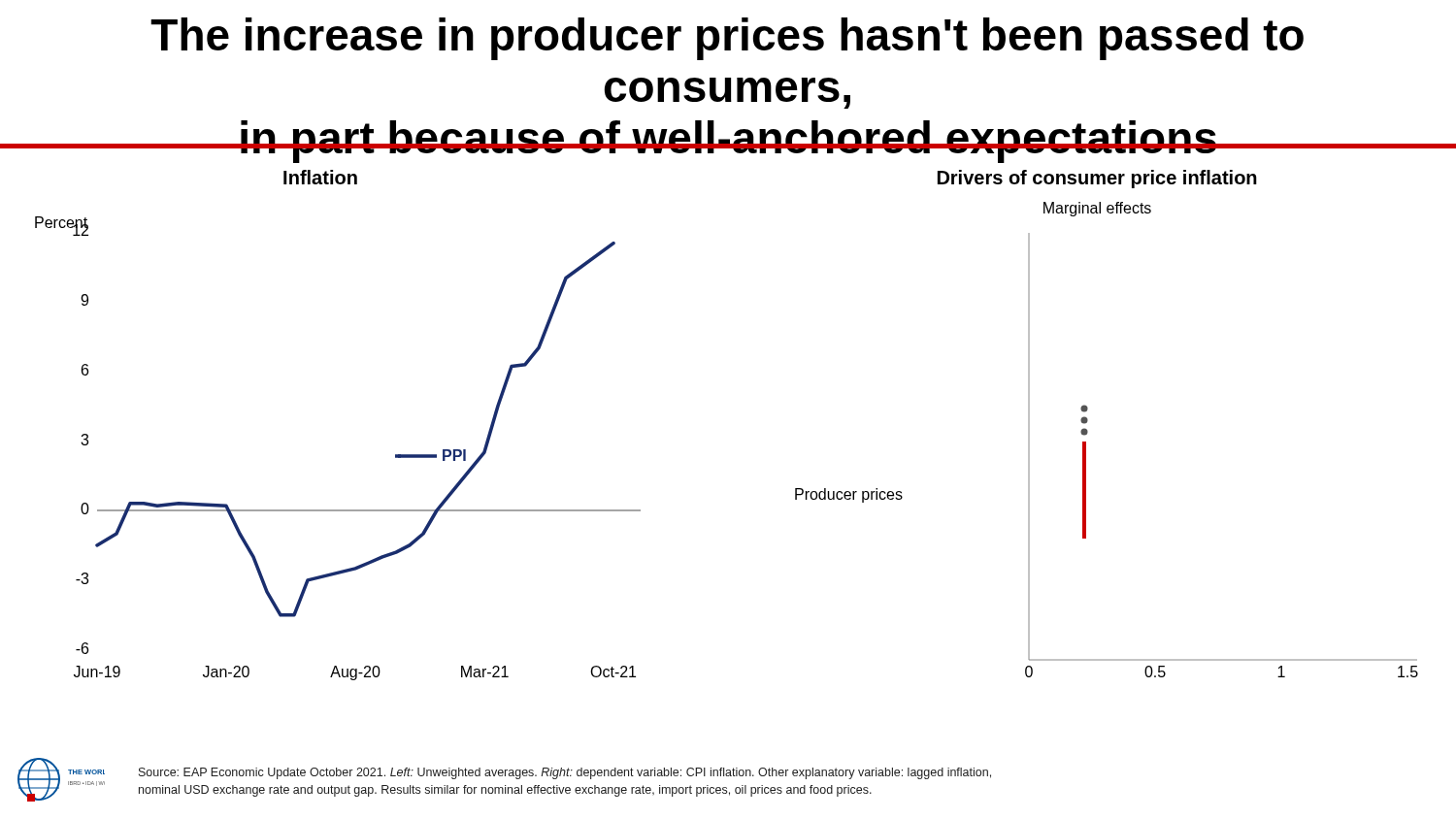Locate the element starting "The increase in producer prices"

point(728,87)
